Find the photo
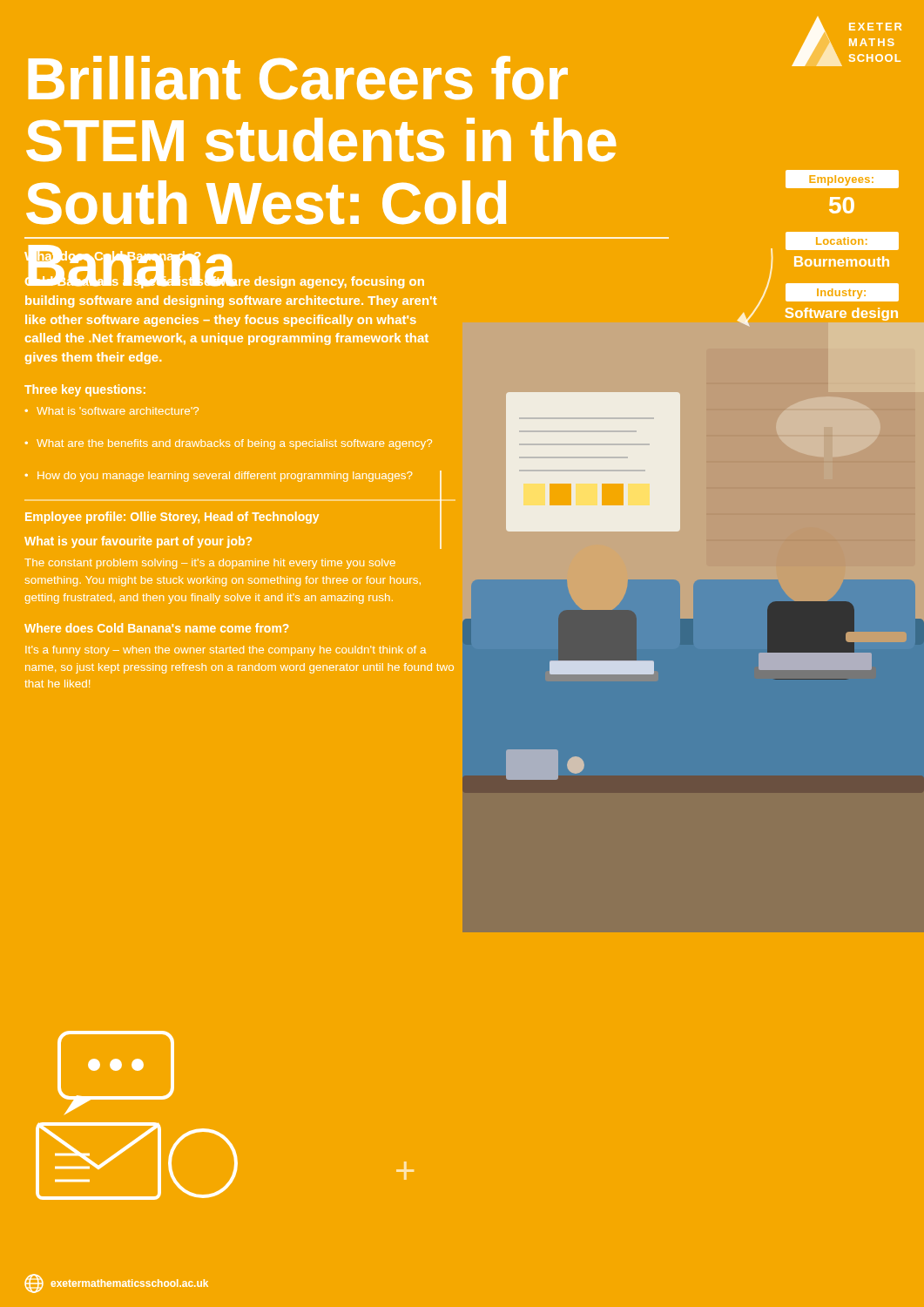 [693, 627]
